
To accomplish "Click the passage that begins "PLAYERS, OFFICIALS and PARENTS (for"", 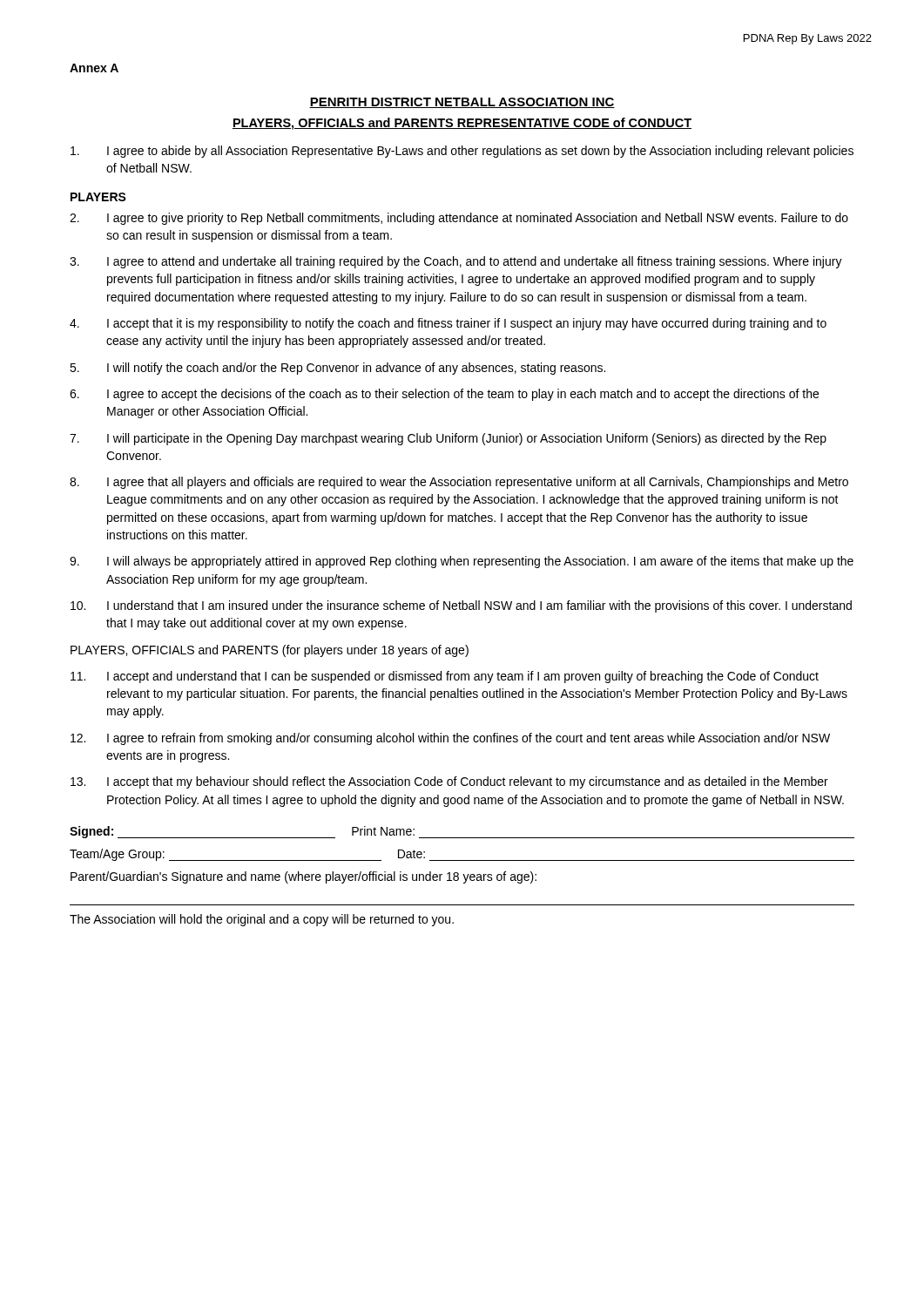I will tap(269, 650).
